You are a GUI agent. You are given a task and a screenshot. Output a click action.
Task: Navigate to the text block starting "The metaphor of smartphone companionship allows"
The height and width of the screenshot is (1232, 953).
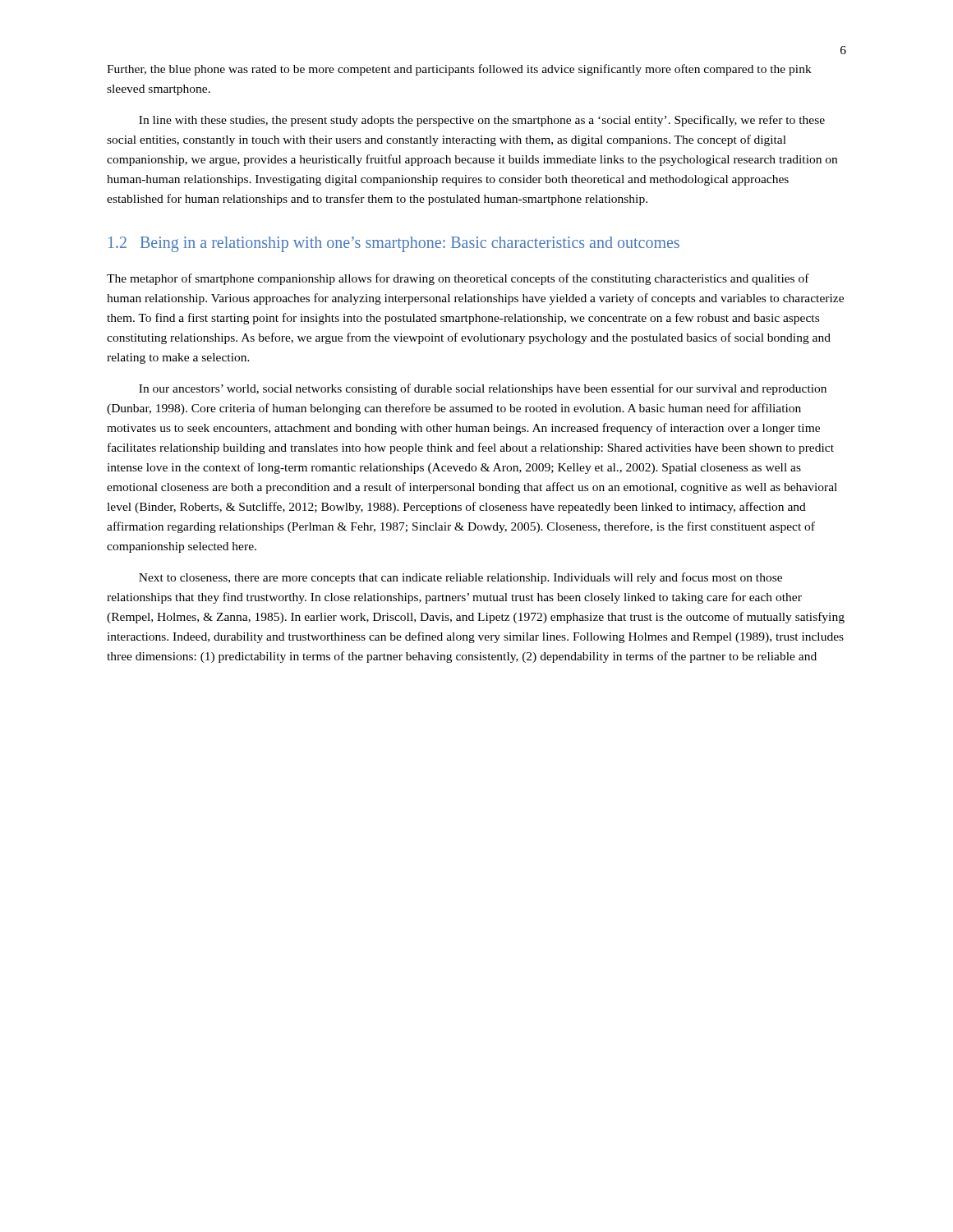point(475,318)
